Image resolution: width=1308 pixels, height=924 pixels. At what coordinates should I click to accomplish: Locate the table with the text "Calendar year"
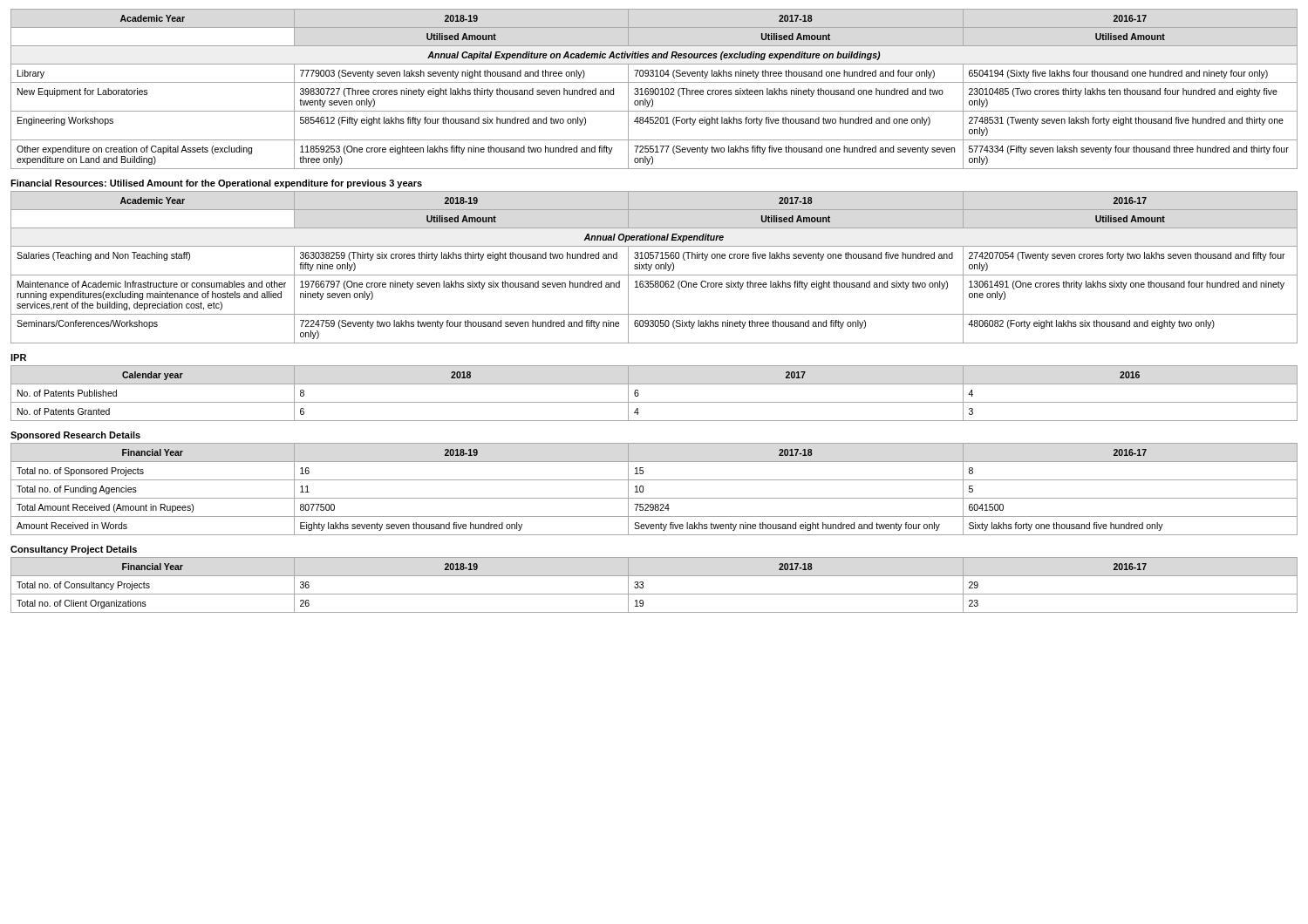[654, 393]
